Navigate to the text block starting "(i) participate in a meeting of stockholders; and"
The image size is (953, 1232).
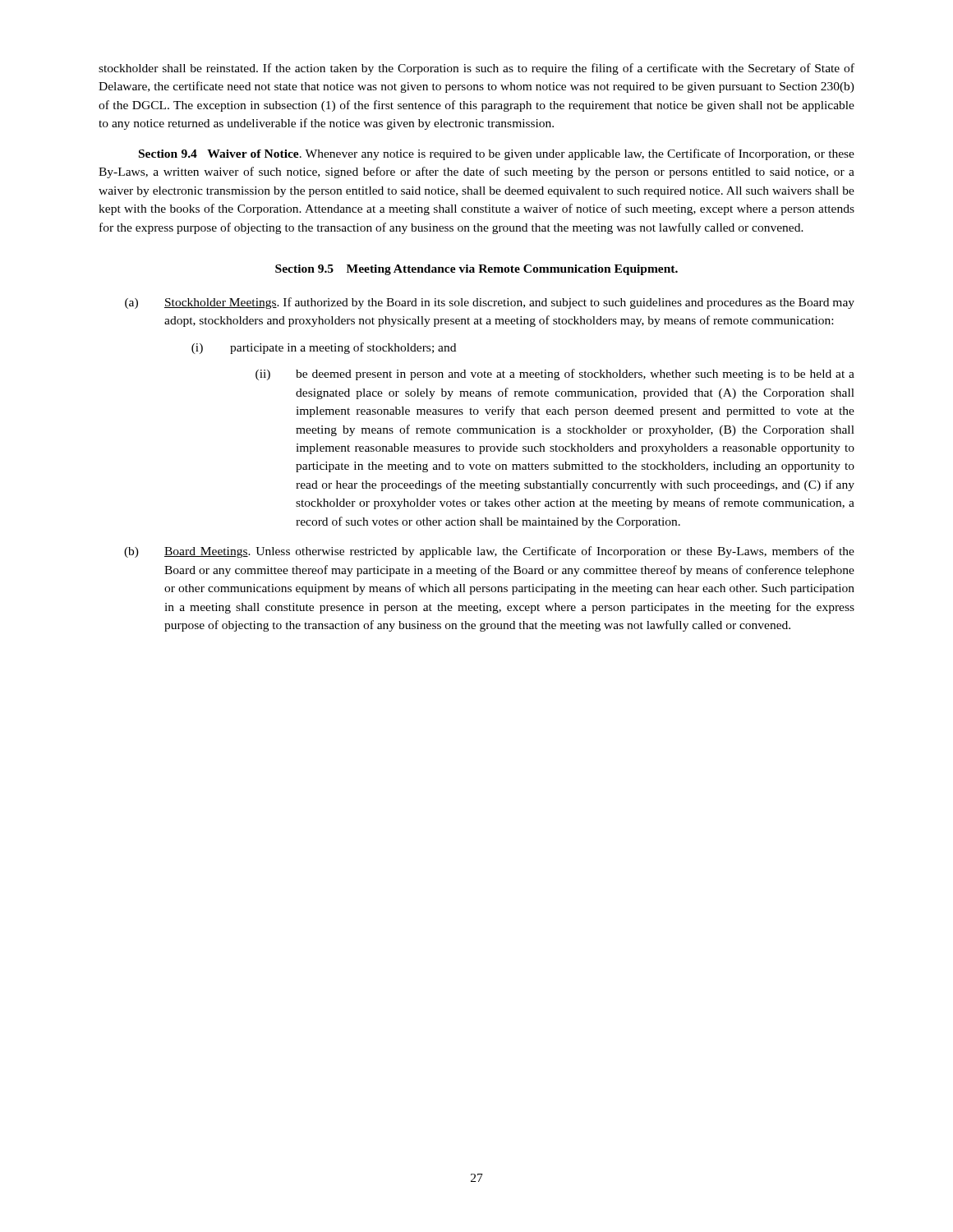click(324, 348)
